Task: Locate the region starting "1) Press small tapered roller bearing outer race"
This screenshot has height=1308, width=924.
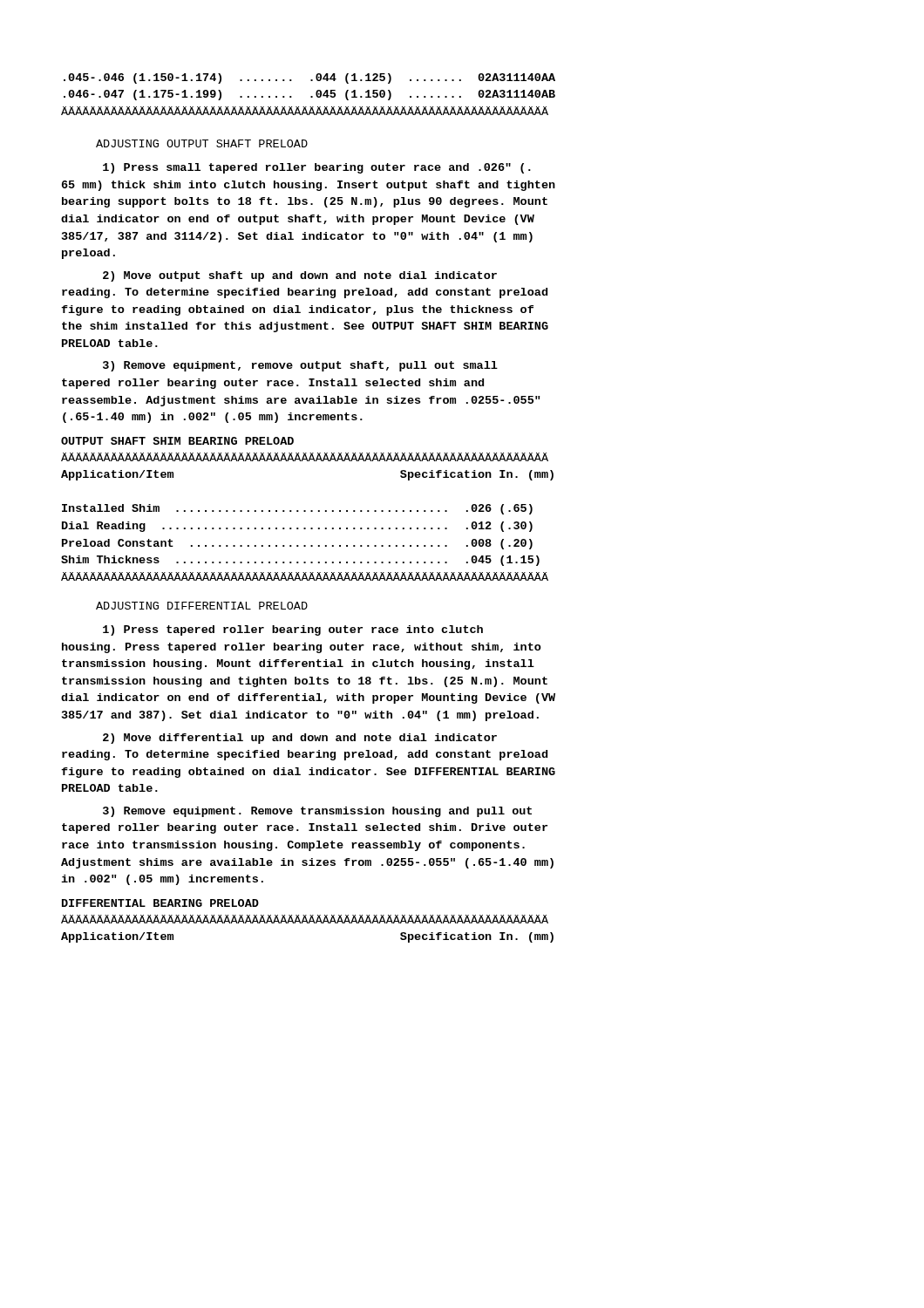Action: coord(308,211)
